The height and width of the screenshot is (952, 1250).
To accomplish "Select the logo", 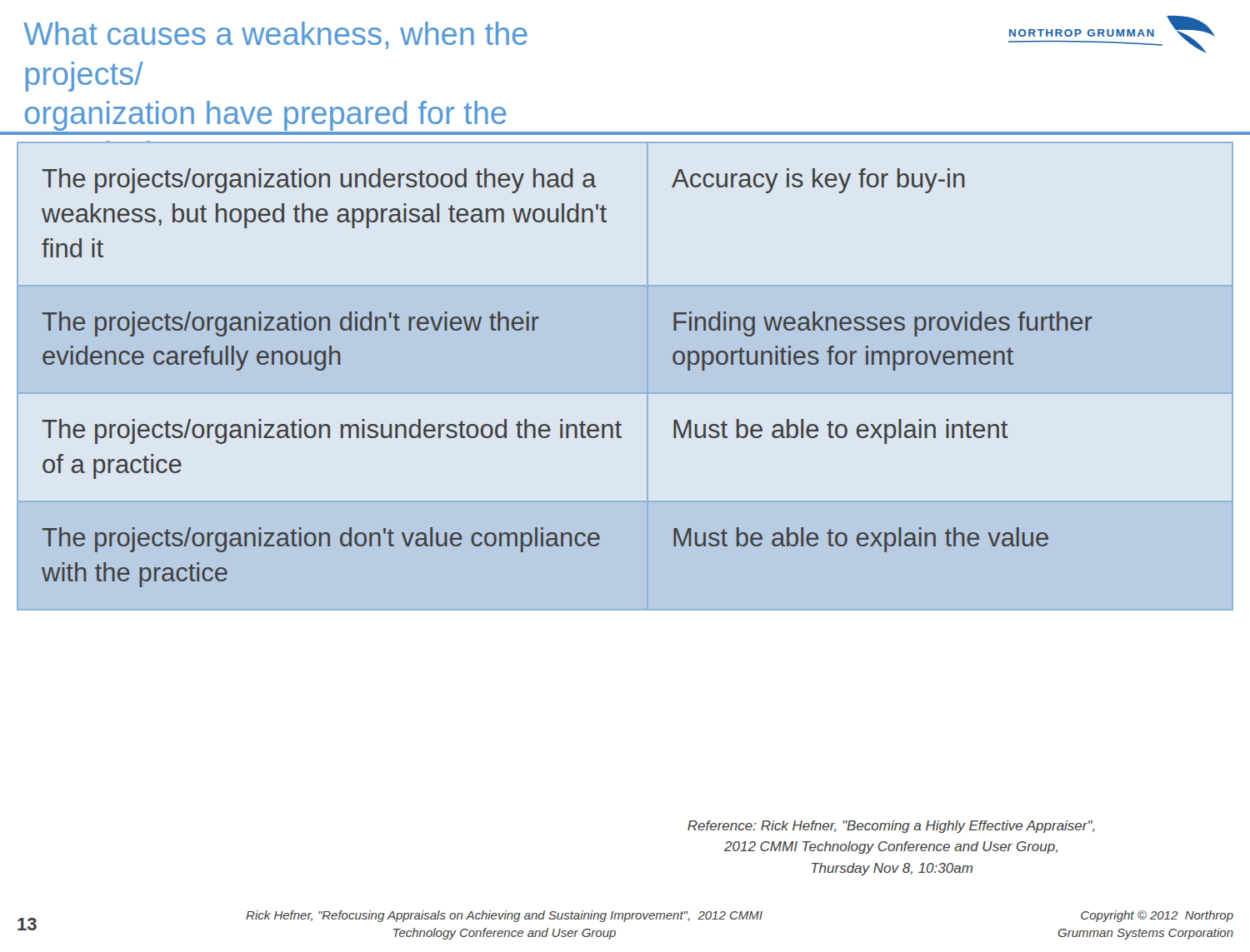I will (x=1117, y=41).
